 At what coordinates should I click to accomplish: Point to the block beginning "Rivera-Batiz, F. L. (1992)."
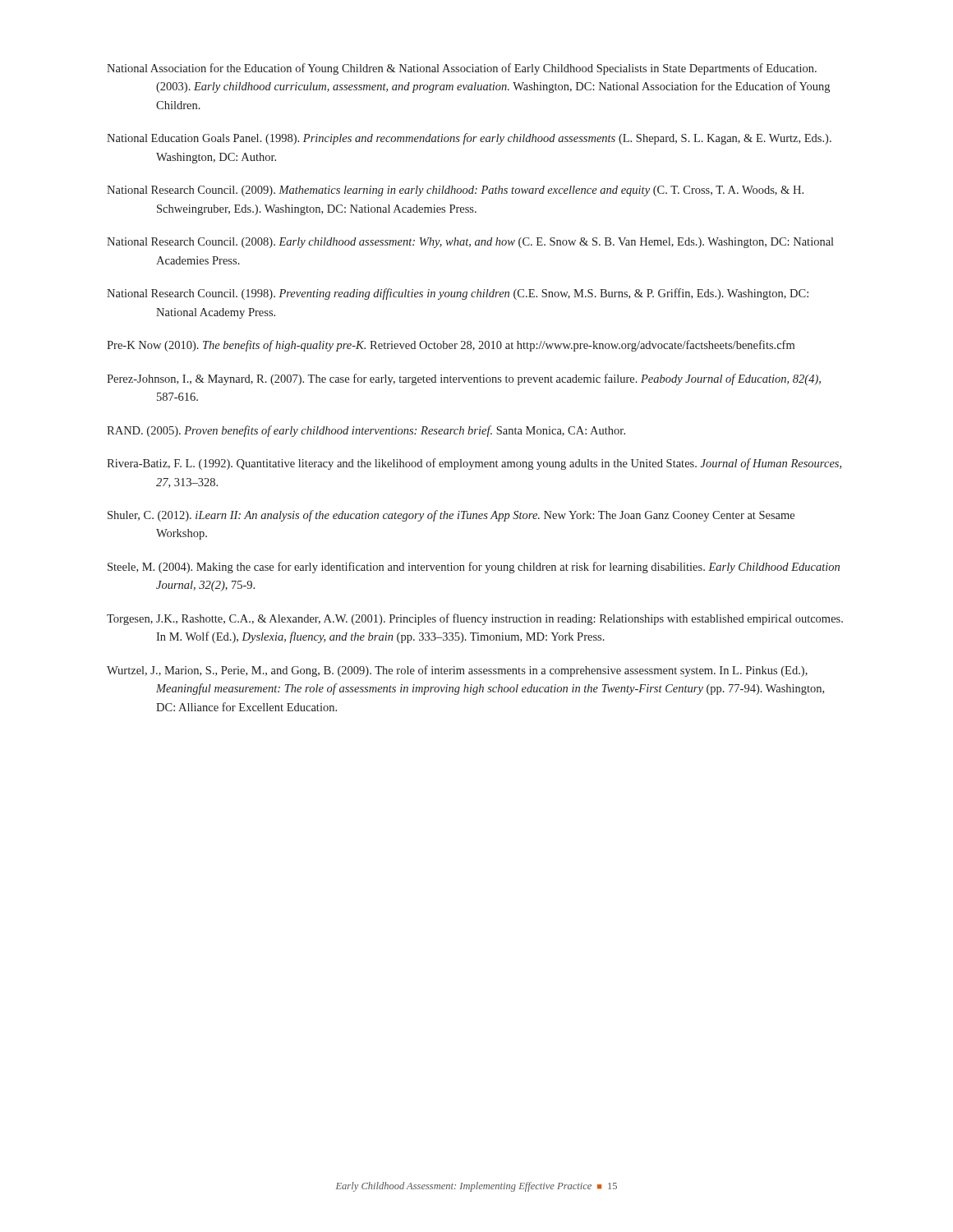tap(474, 472)
